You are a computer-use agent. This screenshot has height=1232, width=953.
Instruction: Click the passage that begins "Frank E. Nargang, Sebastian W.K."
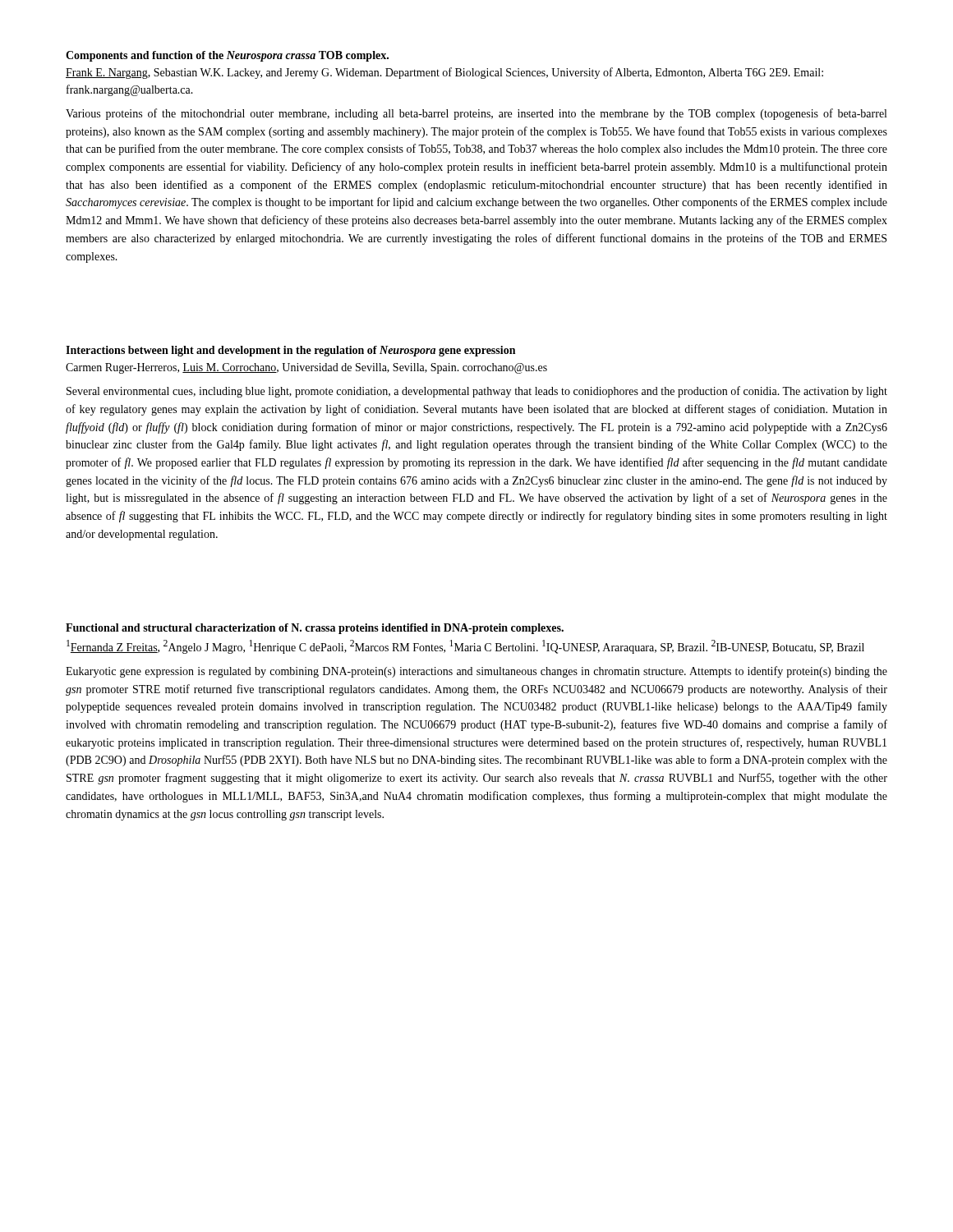tap(445, 81)
